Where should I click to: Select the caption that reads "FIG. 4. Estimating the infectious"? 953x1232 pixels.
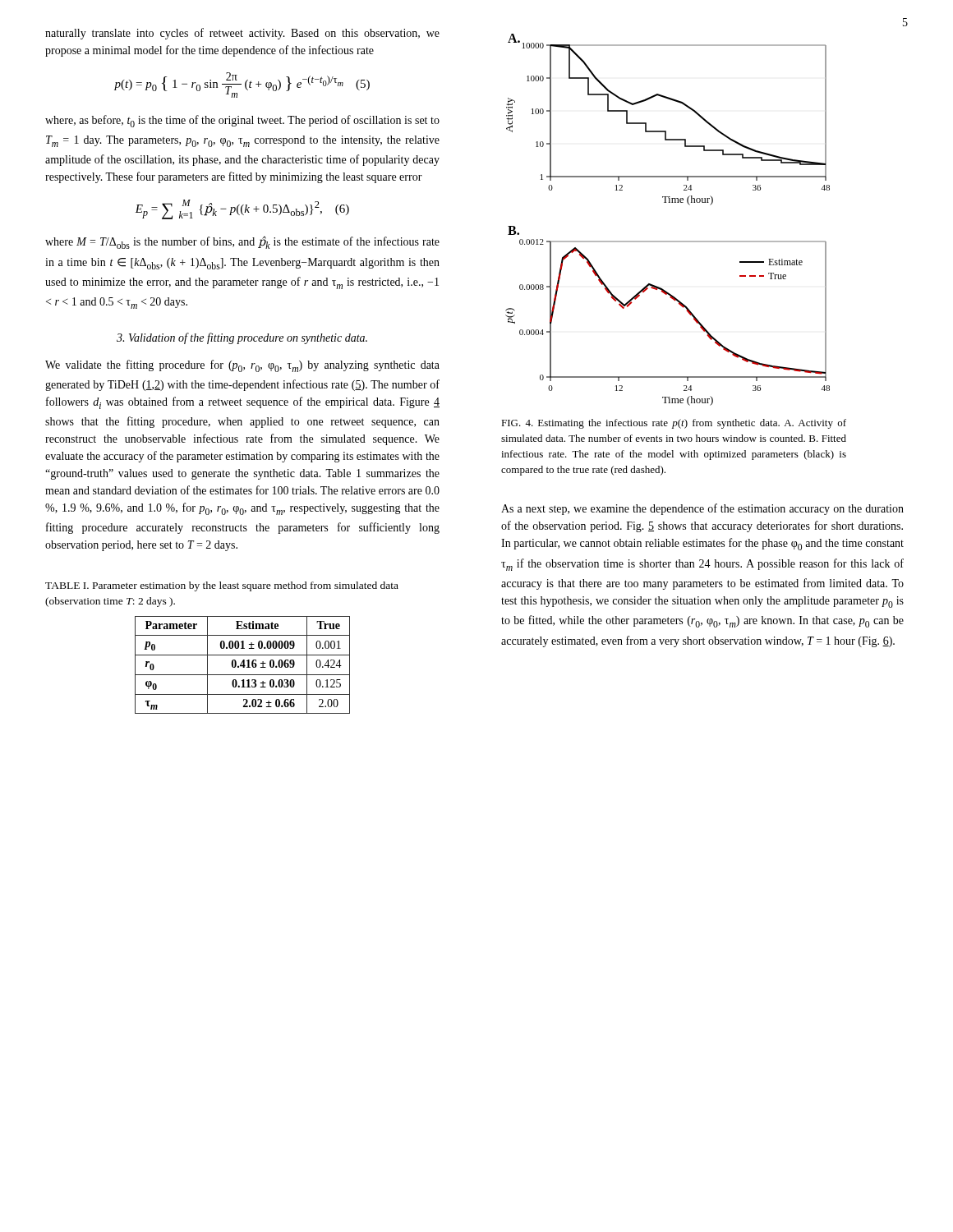click(x=674, y=446)
